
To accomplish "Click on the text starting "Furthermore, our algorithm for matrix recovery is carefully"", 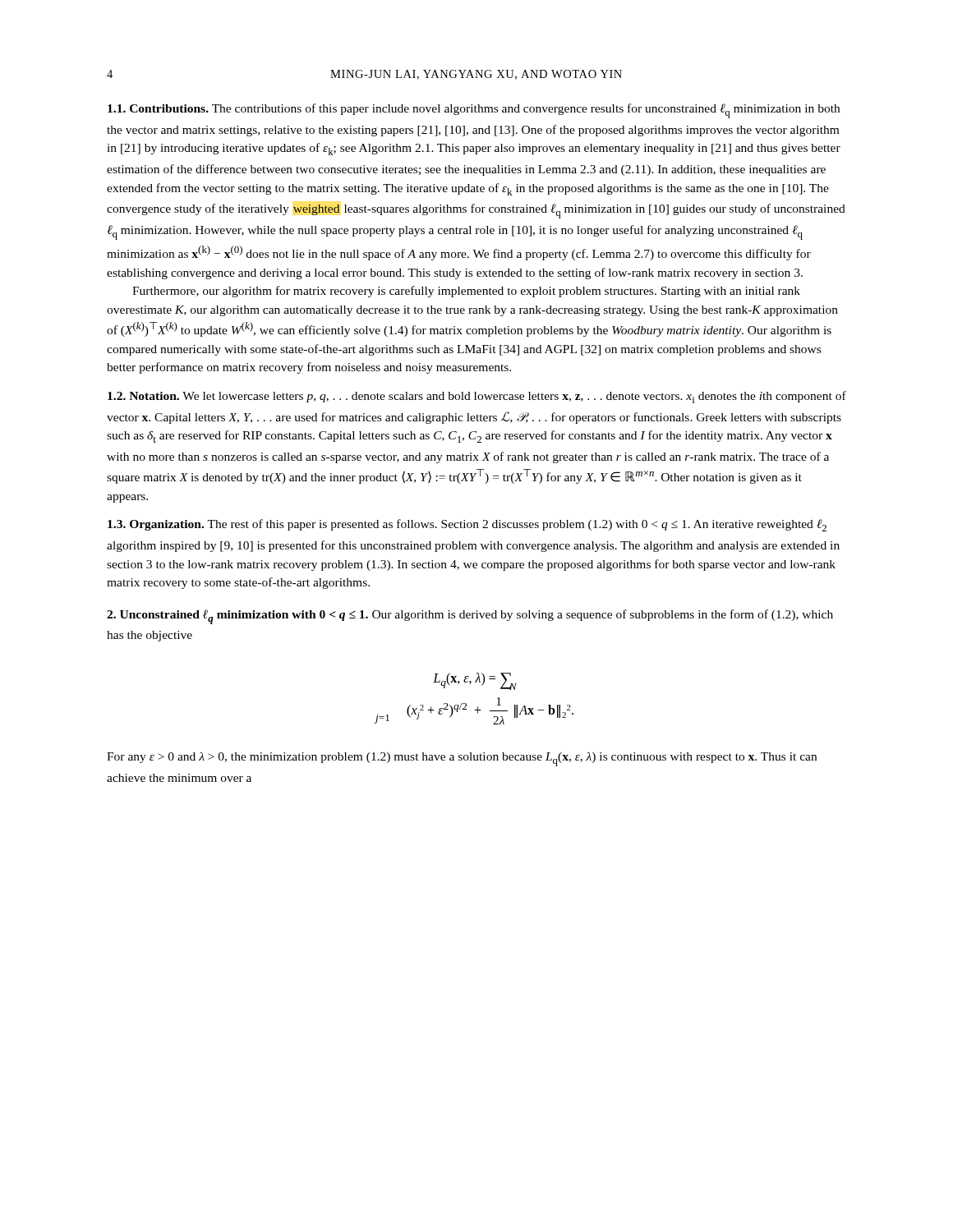I will (x=476, y=329).
